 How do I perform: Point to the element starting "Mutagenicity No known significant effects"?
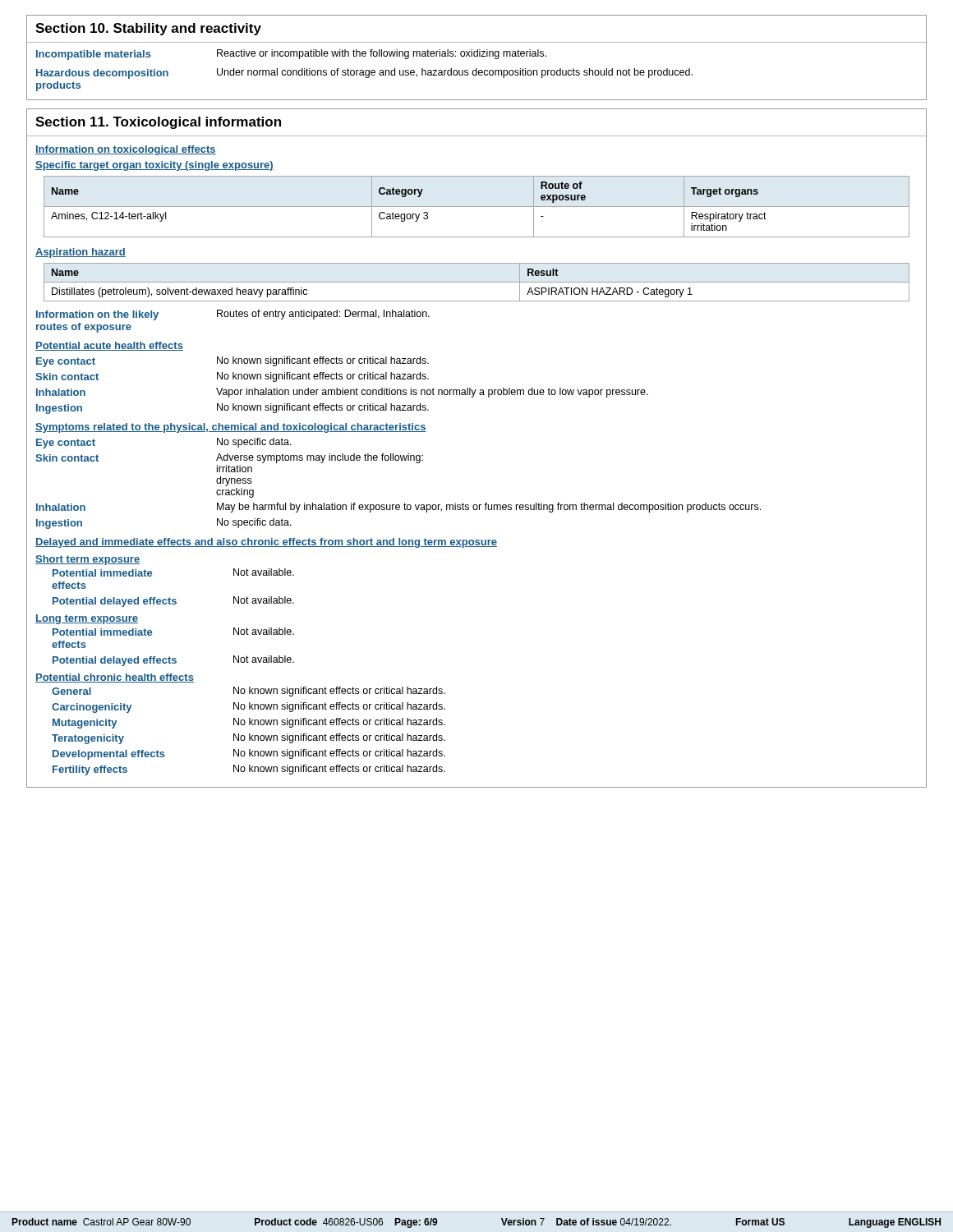tap(249, 723)
